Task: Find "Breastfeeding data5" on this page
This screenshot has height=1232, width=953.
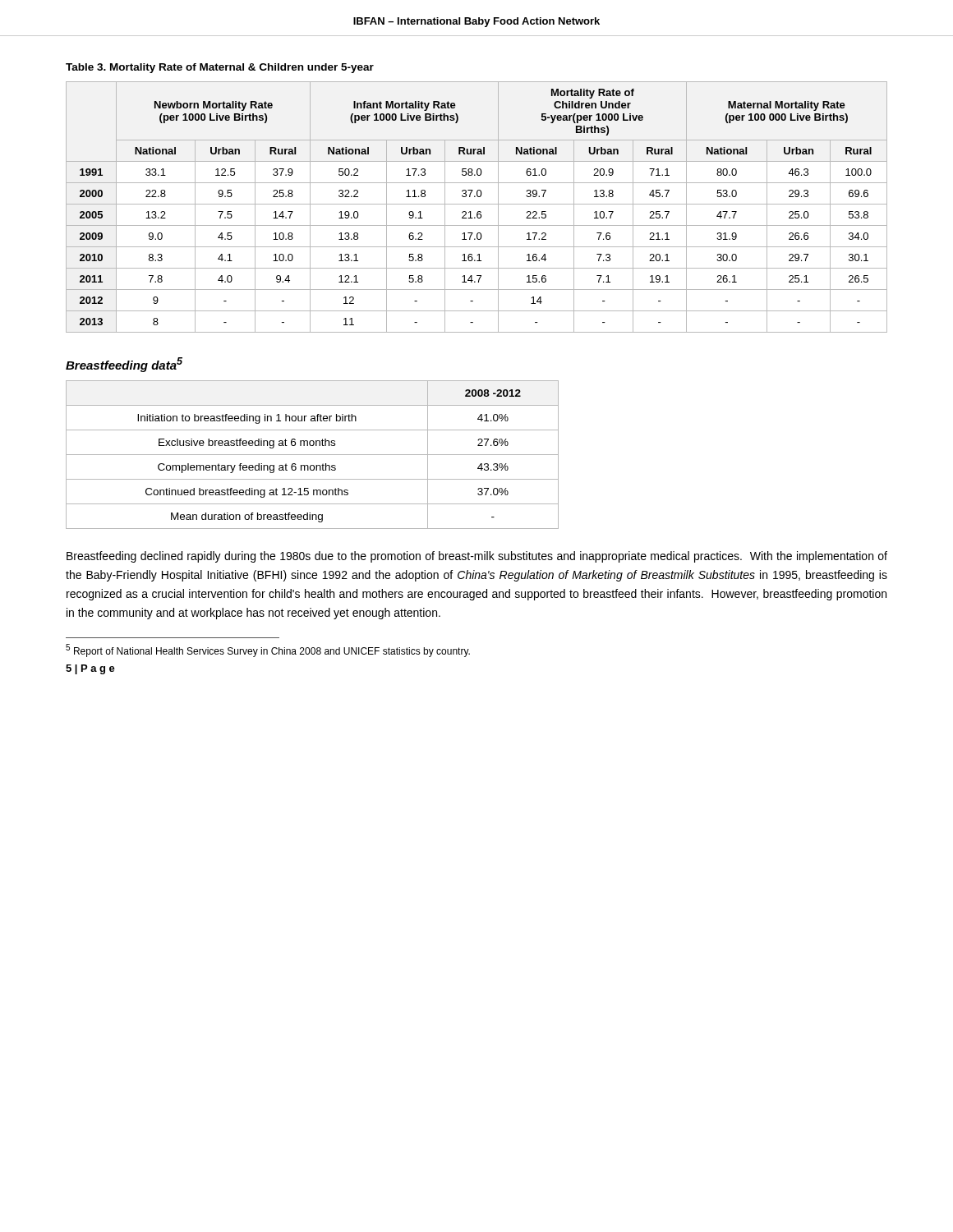Action: click(x=124, y=364)
